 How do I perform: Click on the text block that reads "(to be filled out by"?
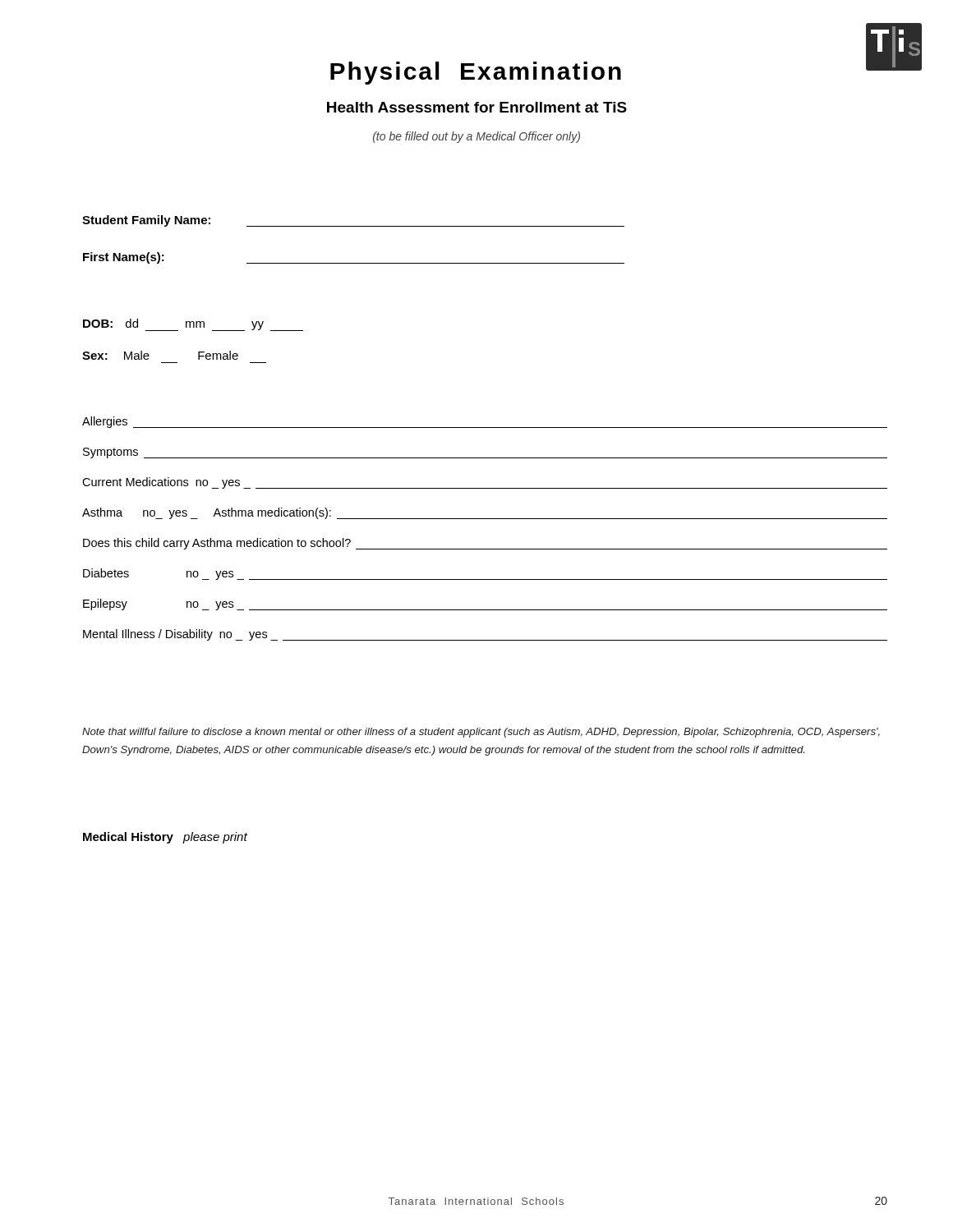(476, 136)
